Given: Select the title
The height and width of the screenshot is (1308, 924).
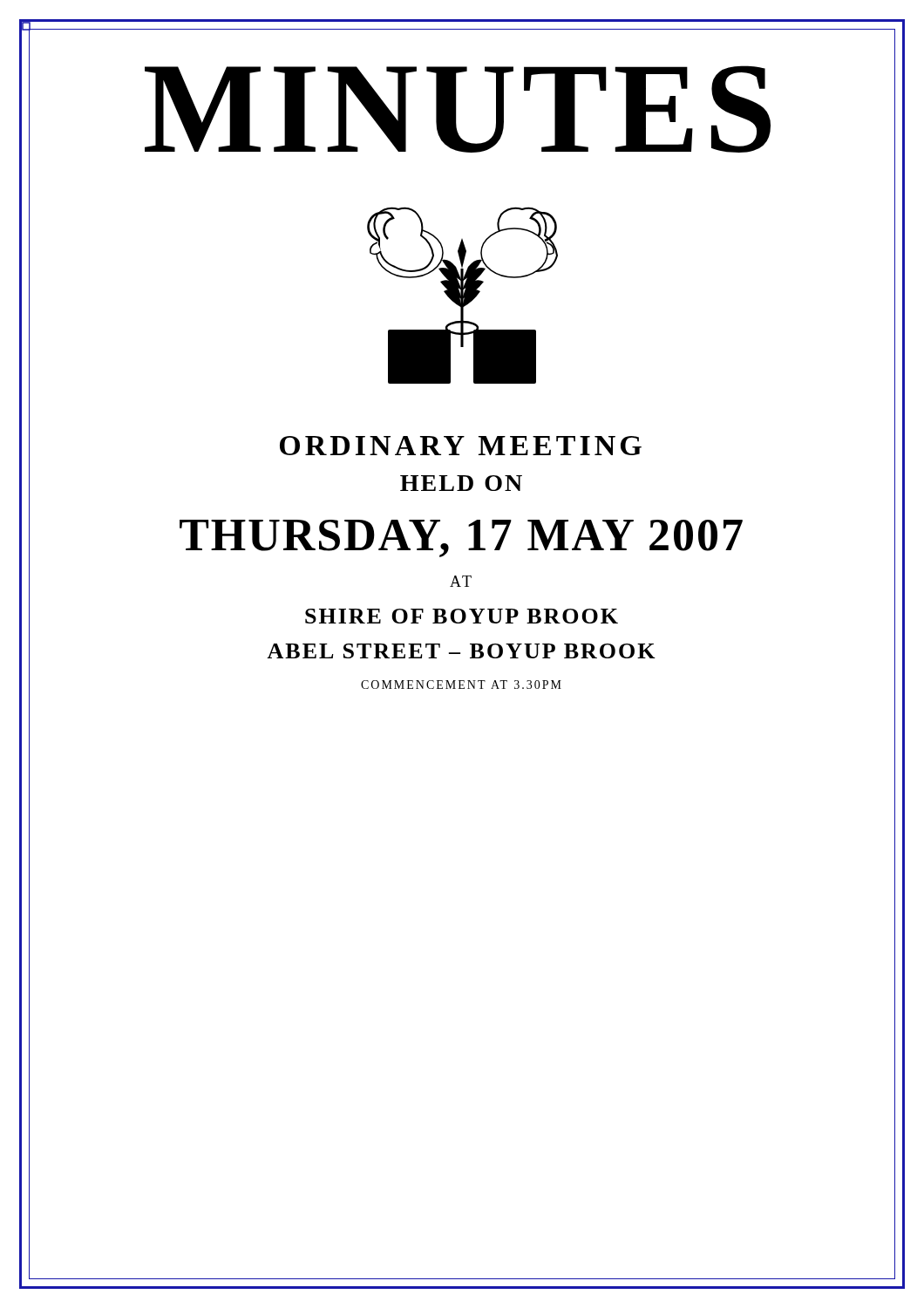Looking at the screenshot, I should 462,108.
